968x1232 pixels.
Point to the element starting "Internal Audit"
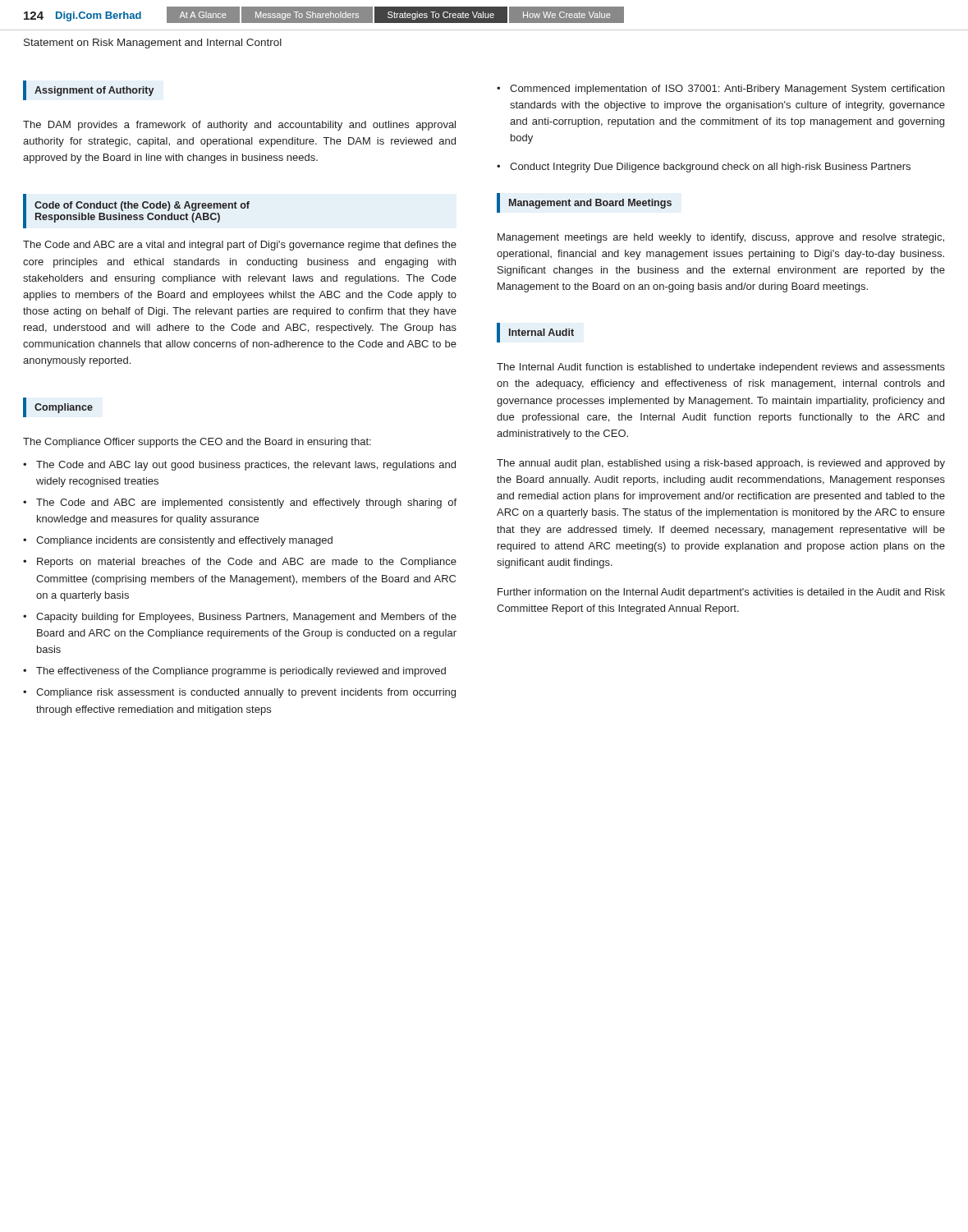click(540, 333)
